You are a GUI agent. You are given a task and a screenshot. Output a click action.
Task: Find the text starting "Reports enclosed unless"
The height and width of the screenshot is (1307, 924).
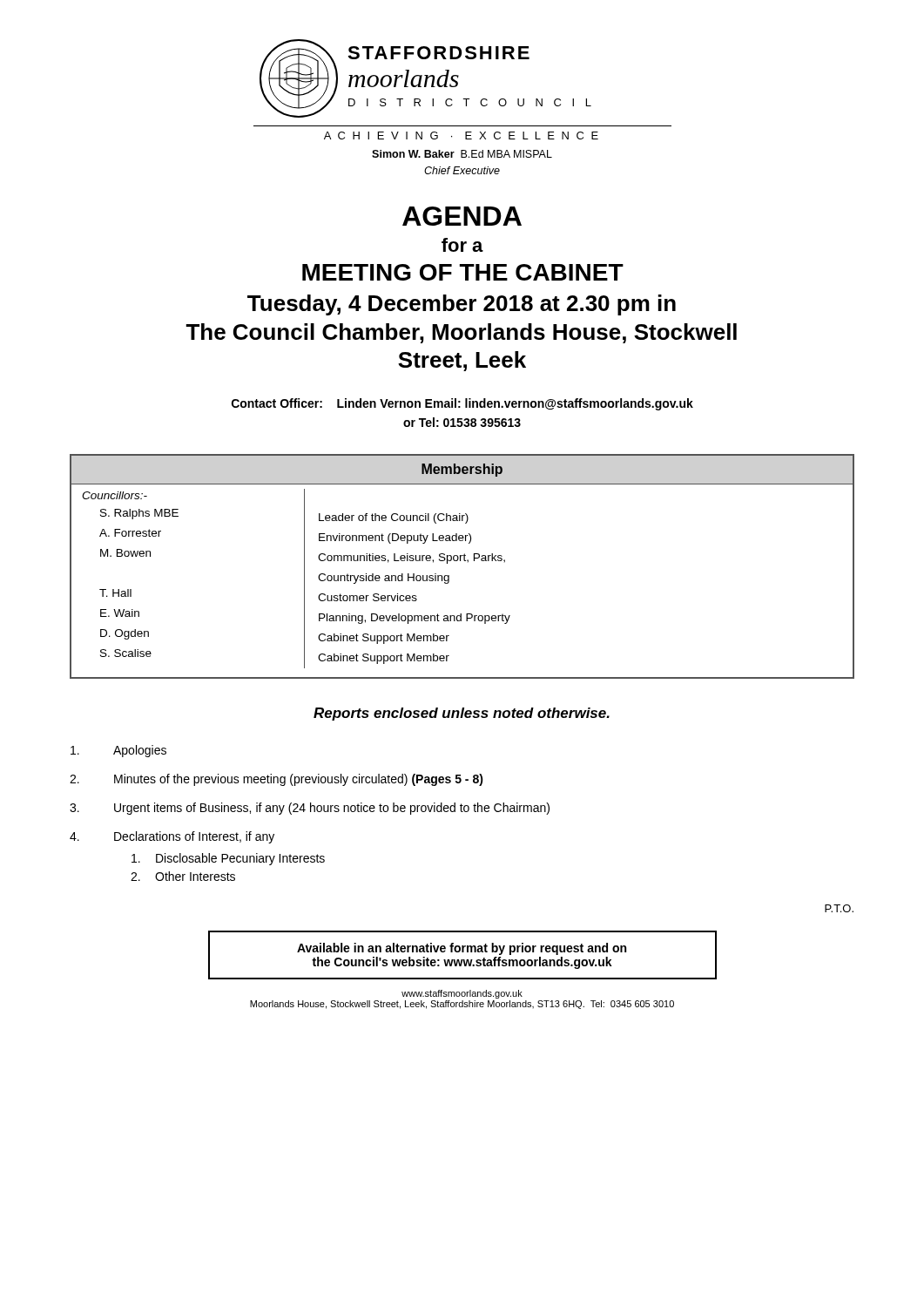pos(462,713)
